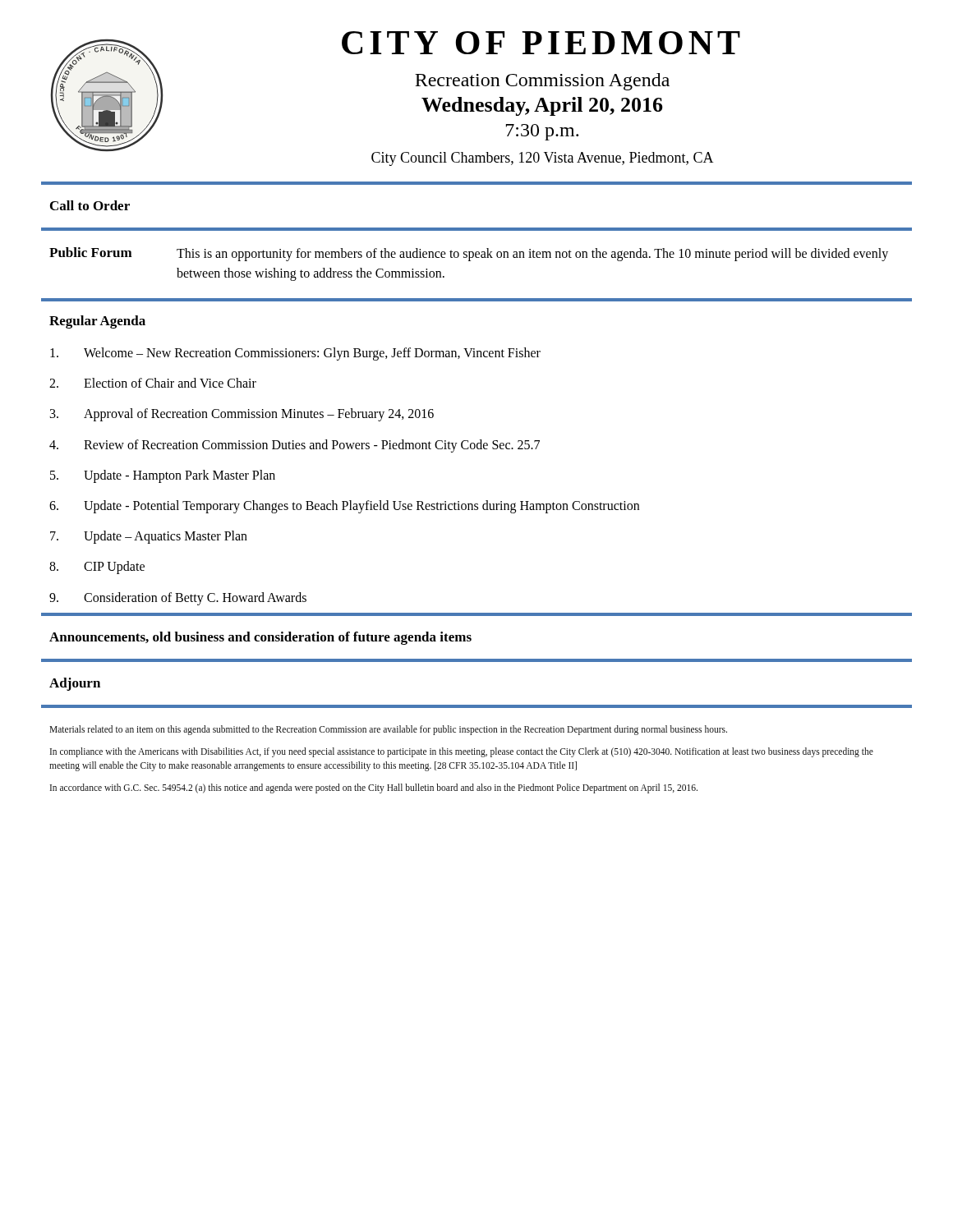Navigate to the element starting "This is an opportunity for members of the"
953x1232 pixels.
coord(532,263)
